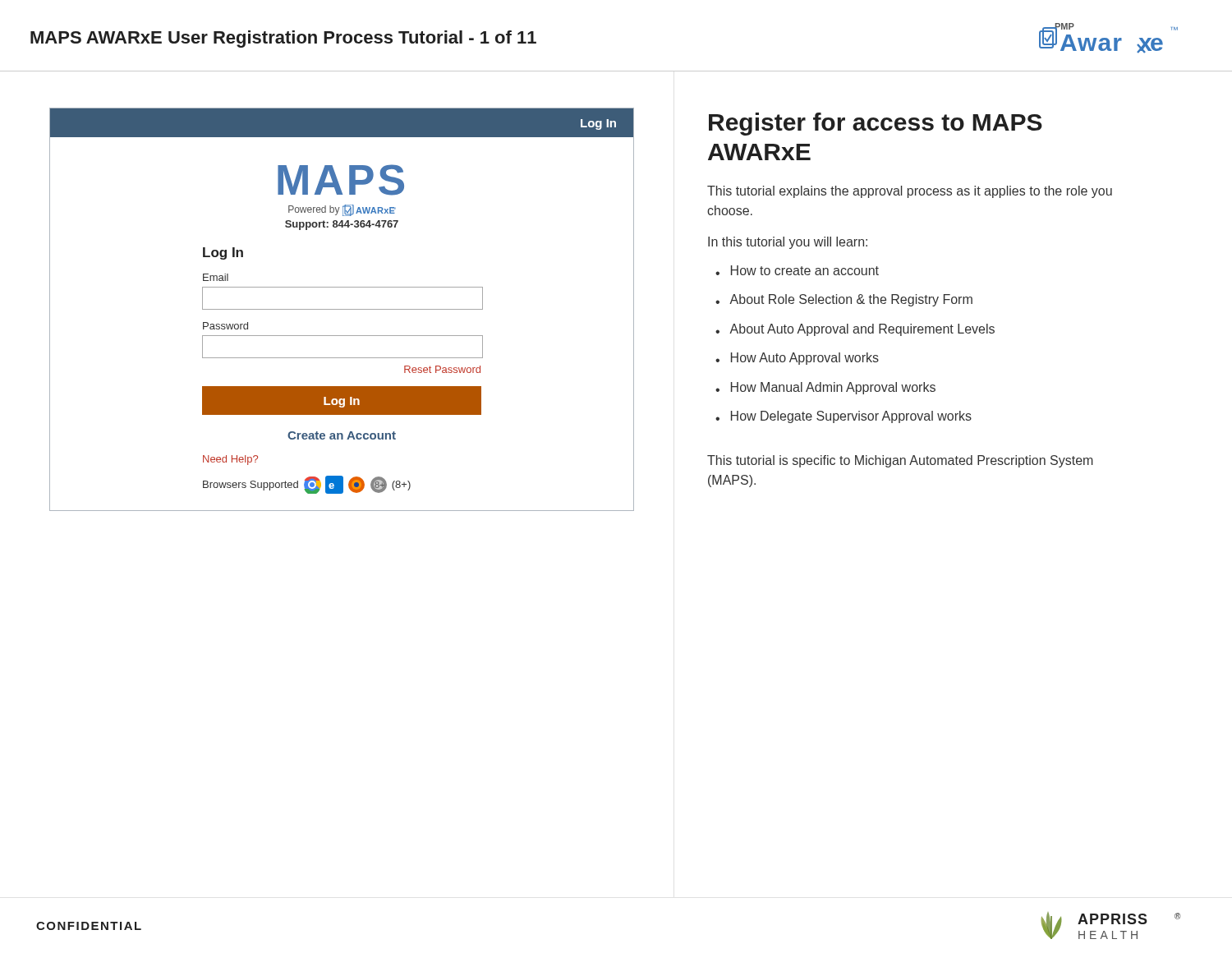Navigate to the text block starting "• How Manual"
The width and height of the screenshot is (1232, 953).
pyautogui.click(x=826, y=389)
